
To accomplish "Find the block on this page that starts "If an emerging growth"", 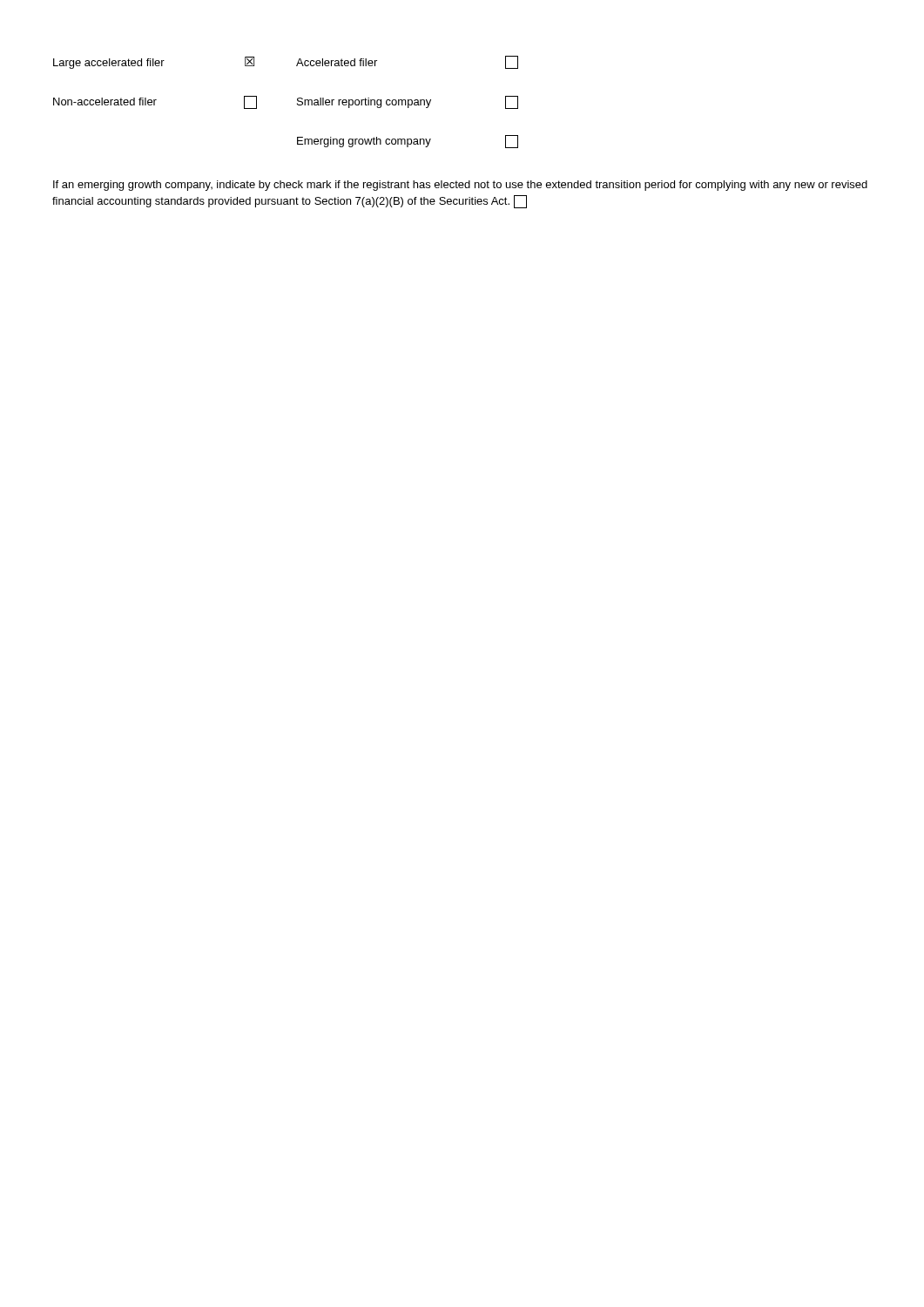I will [460, 193].
